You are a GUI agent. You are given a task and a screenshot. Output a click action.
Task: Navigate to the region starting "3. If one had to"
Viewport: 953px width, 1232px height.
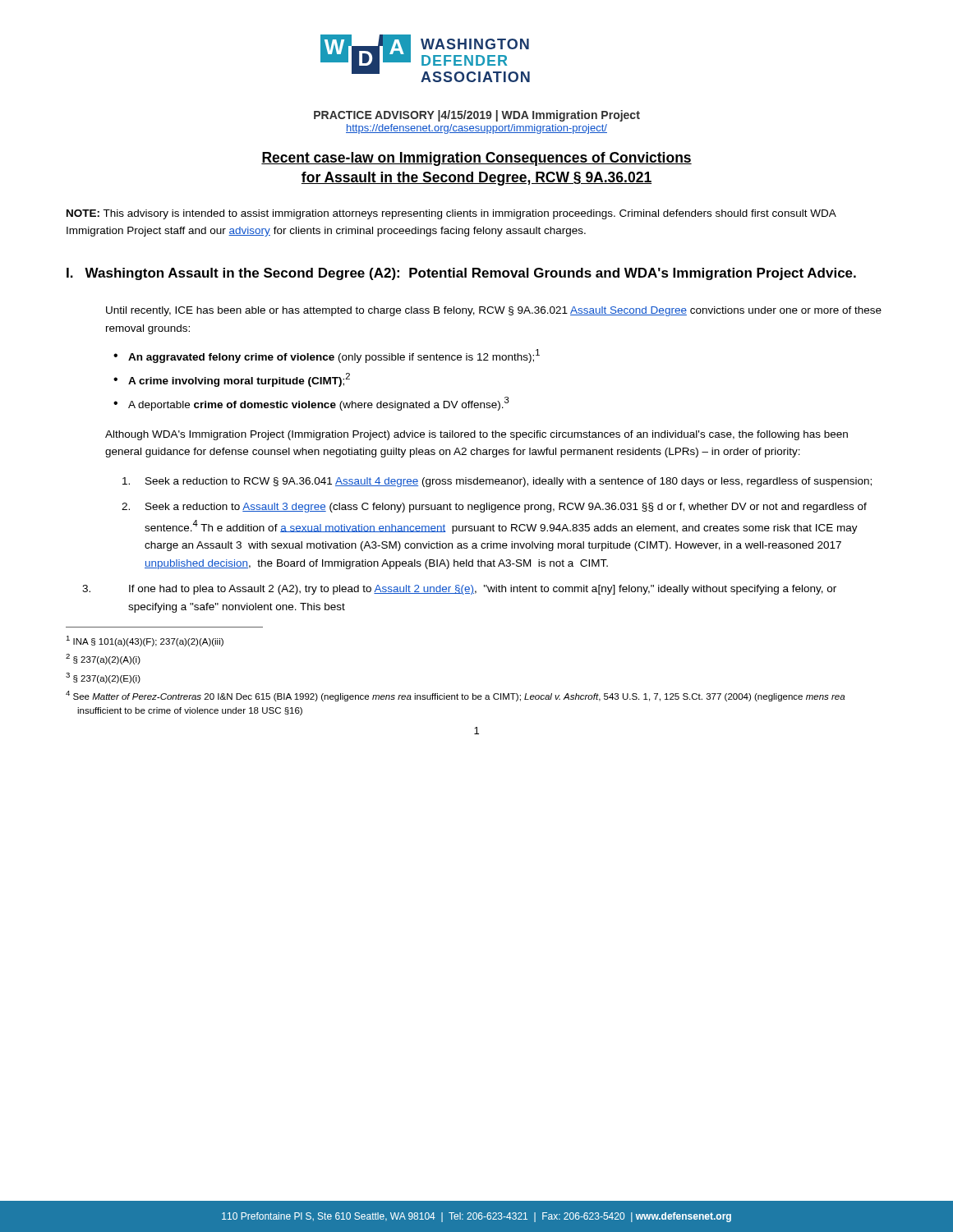pos(471,596)
